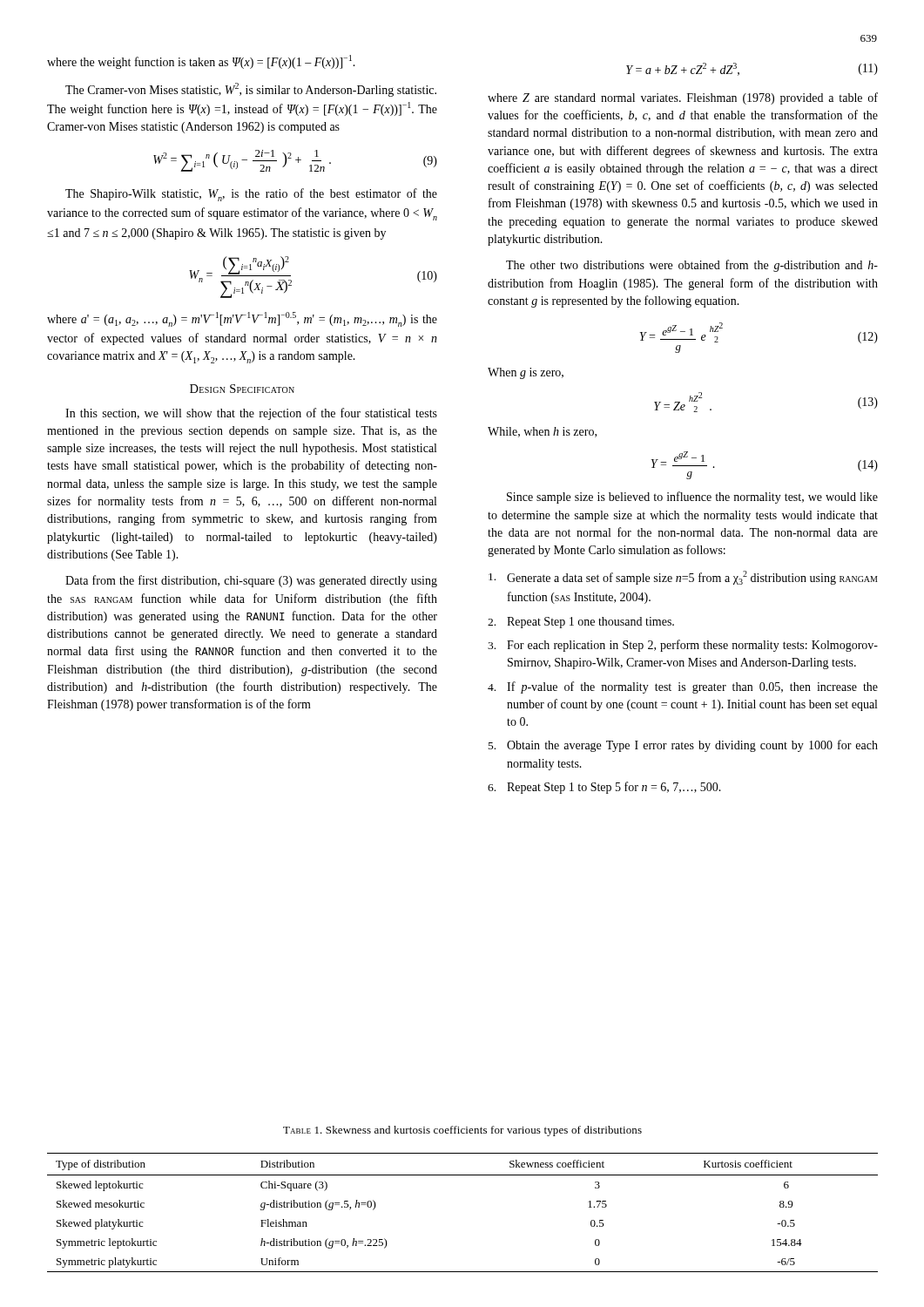Locate the text starting "The Cramer-von Mises"

[242, 107]
